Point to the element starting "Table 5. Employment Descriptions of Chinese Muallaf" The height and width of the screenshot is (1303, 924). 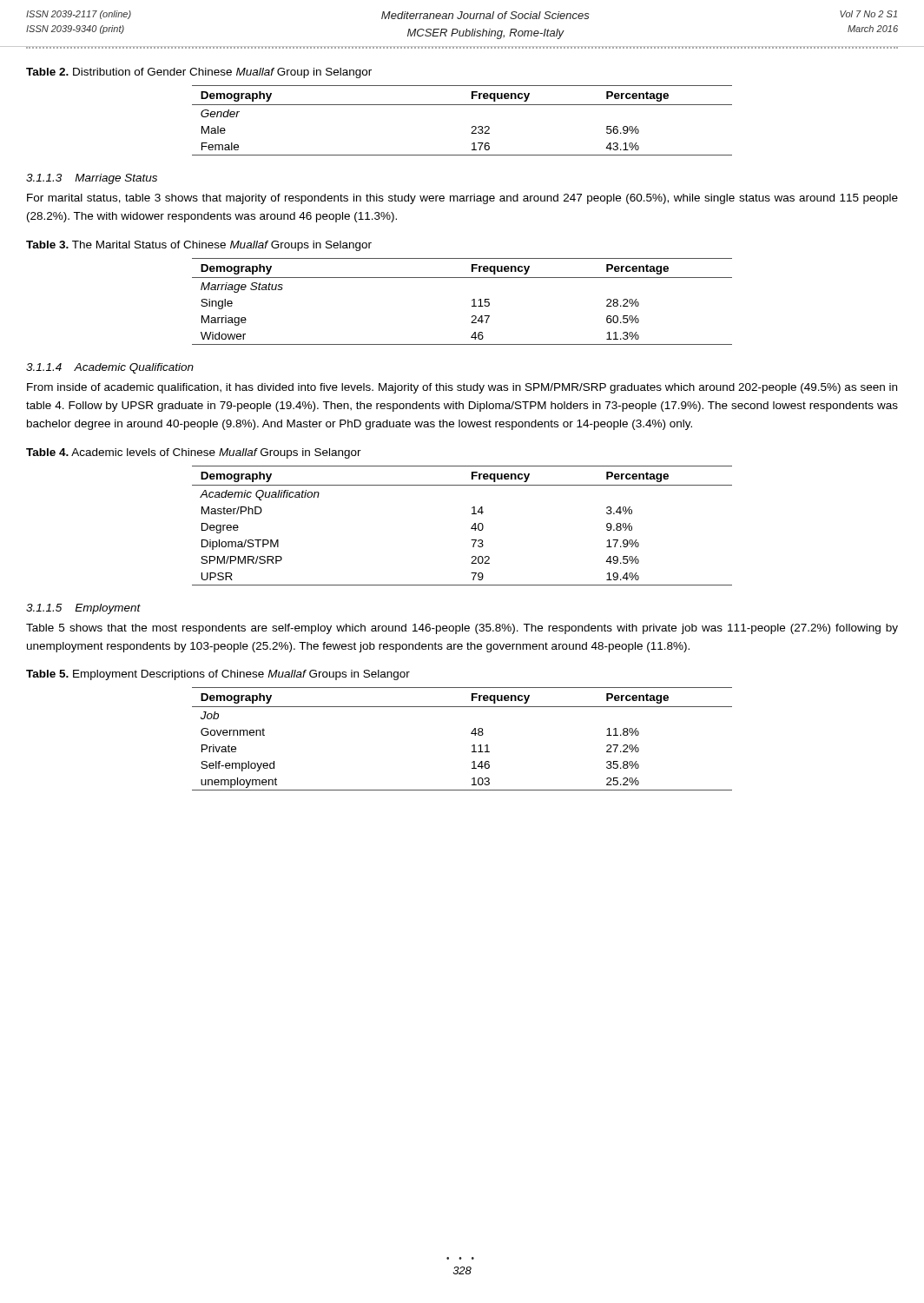coord(218,674)
